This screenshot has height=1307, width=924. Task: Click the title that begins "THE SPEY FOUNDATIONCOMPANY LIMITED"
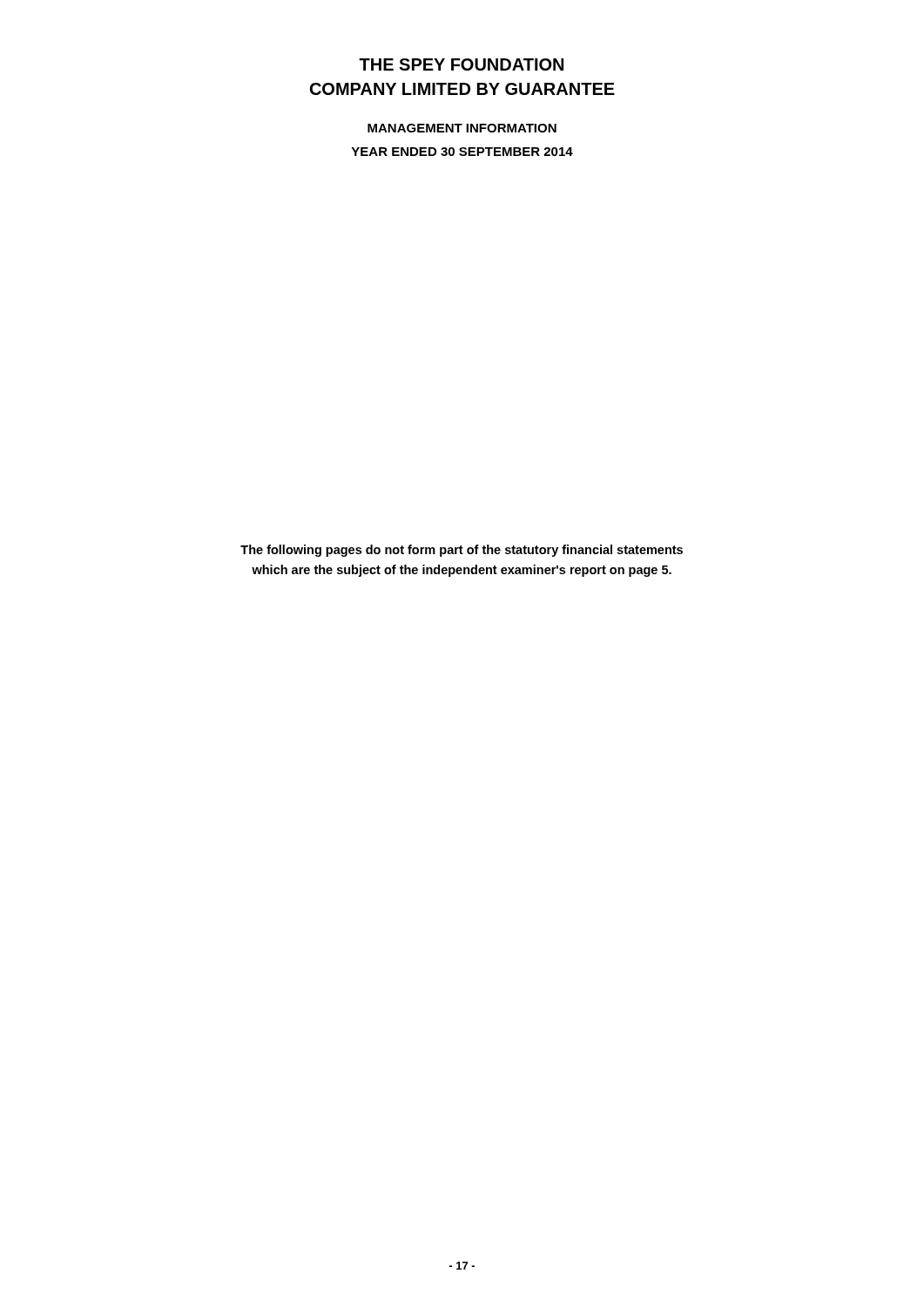(x=462, y=105)
